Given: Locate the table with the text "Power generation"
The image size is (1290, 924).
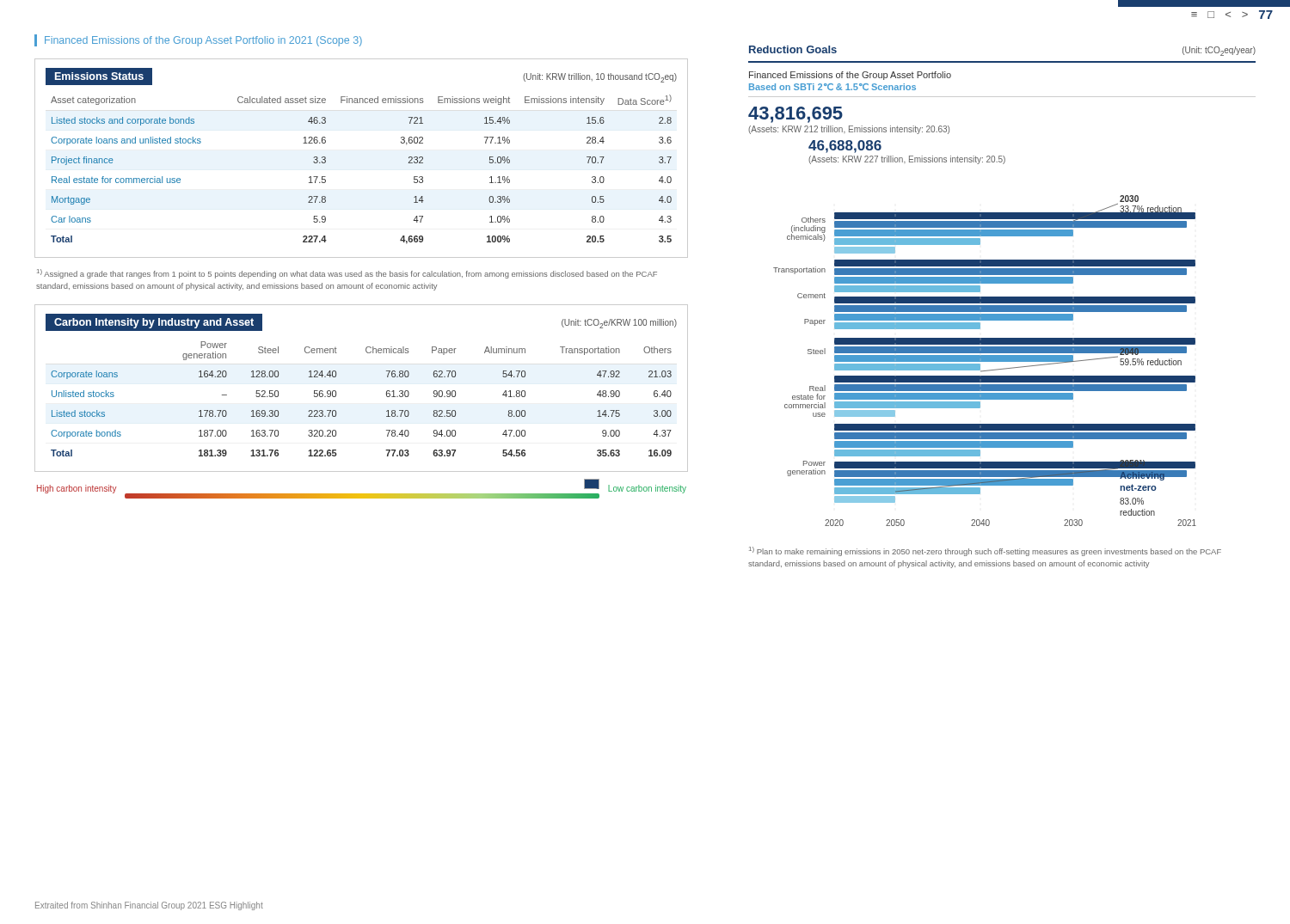Looking at the screenshot, I should [361, 388].
